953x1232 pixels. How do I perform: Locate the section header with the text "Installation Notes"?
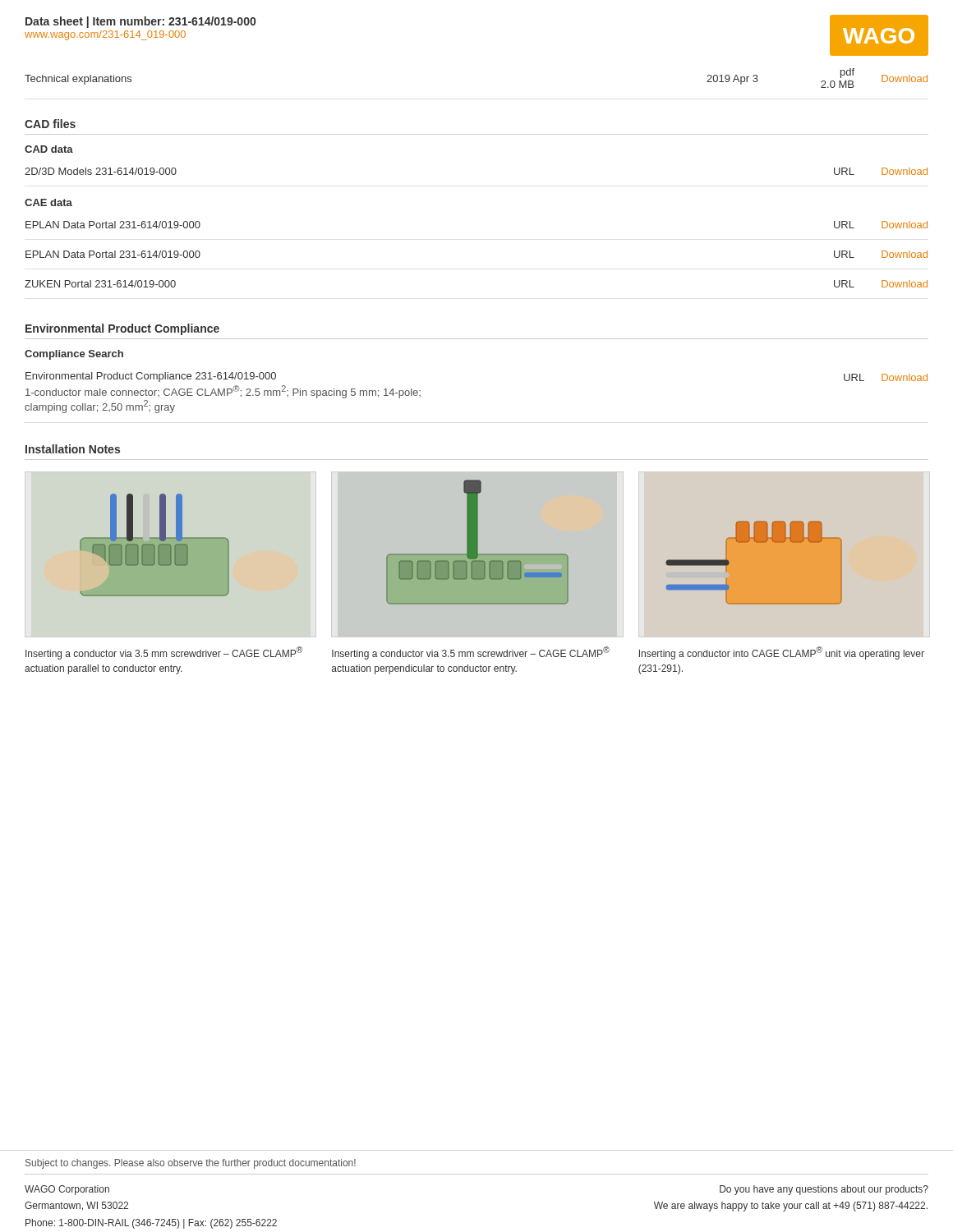point(73,449)
